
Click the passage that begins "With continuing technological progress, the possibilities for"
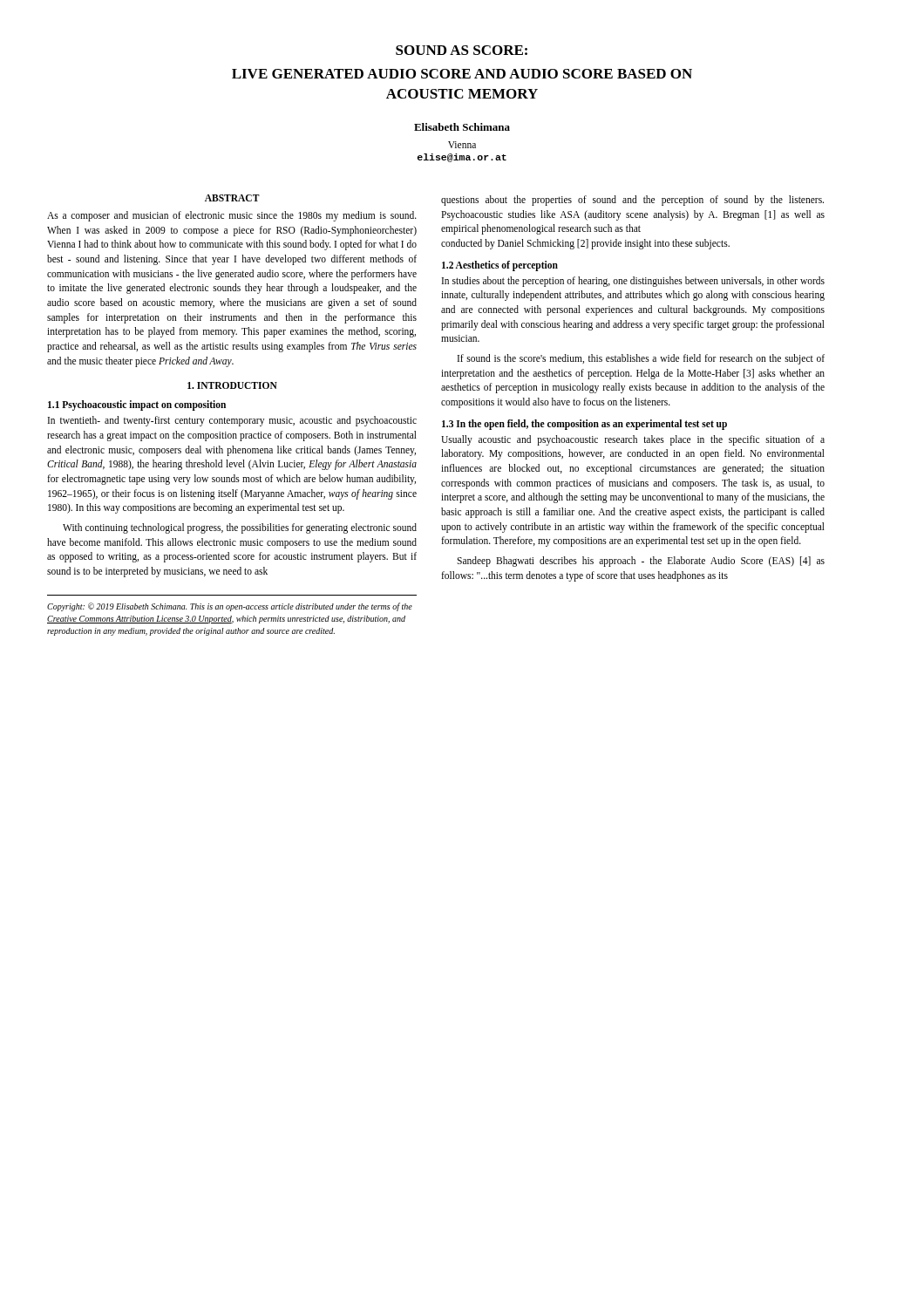point(232,549)
